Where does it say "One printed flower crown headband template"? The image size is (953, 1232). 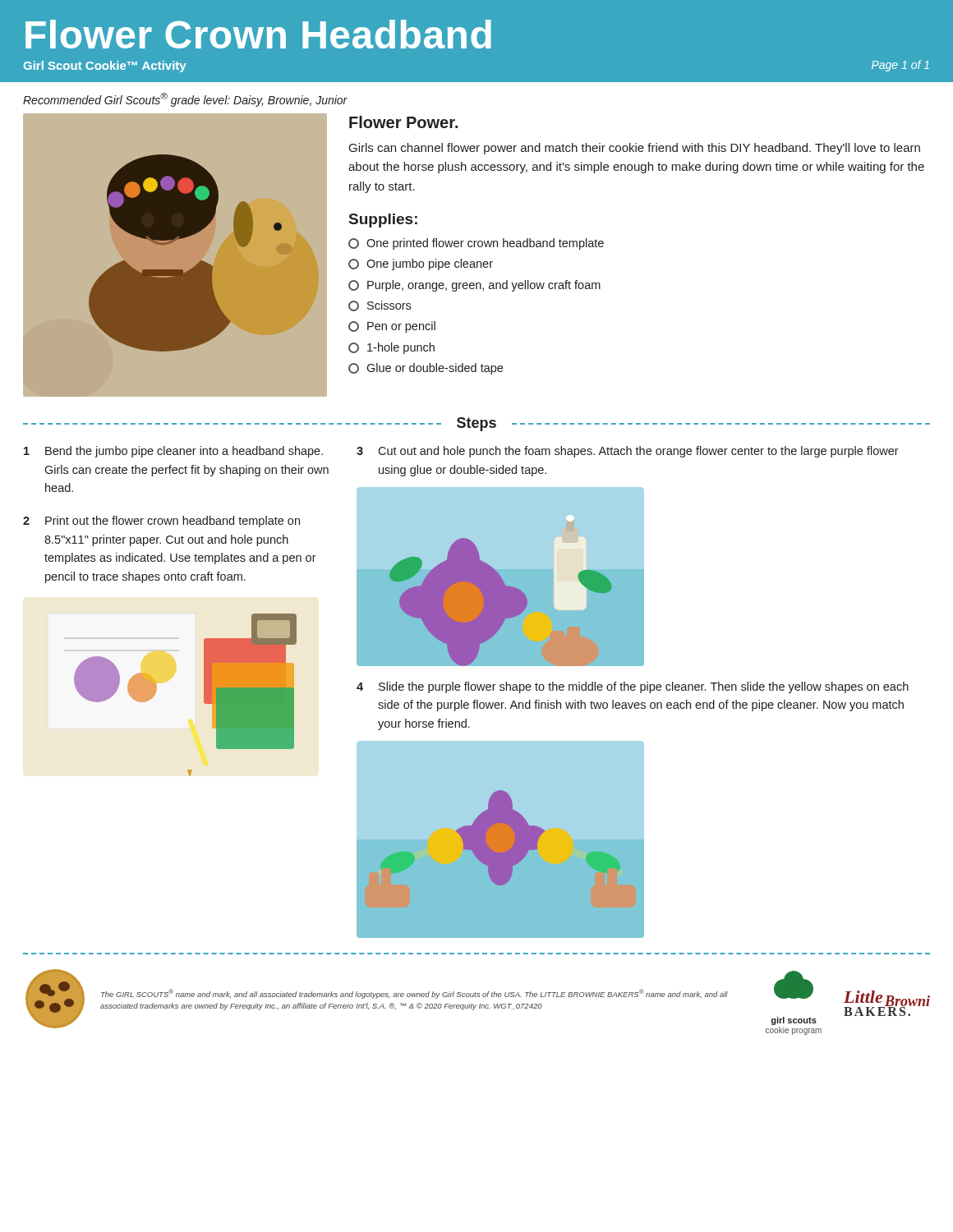(x=476, y=243)
